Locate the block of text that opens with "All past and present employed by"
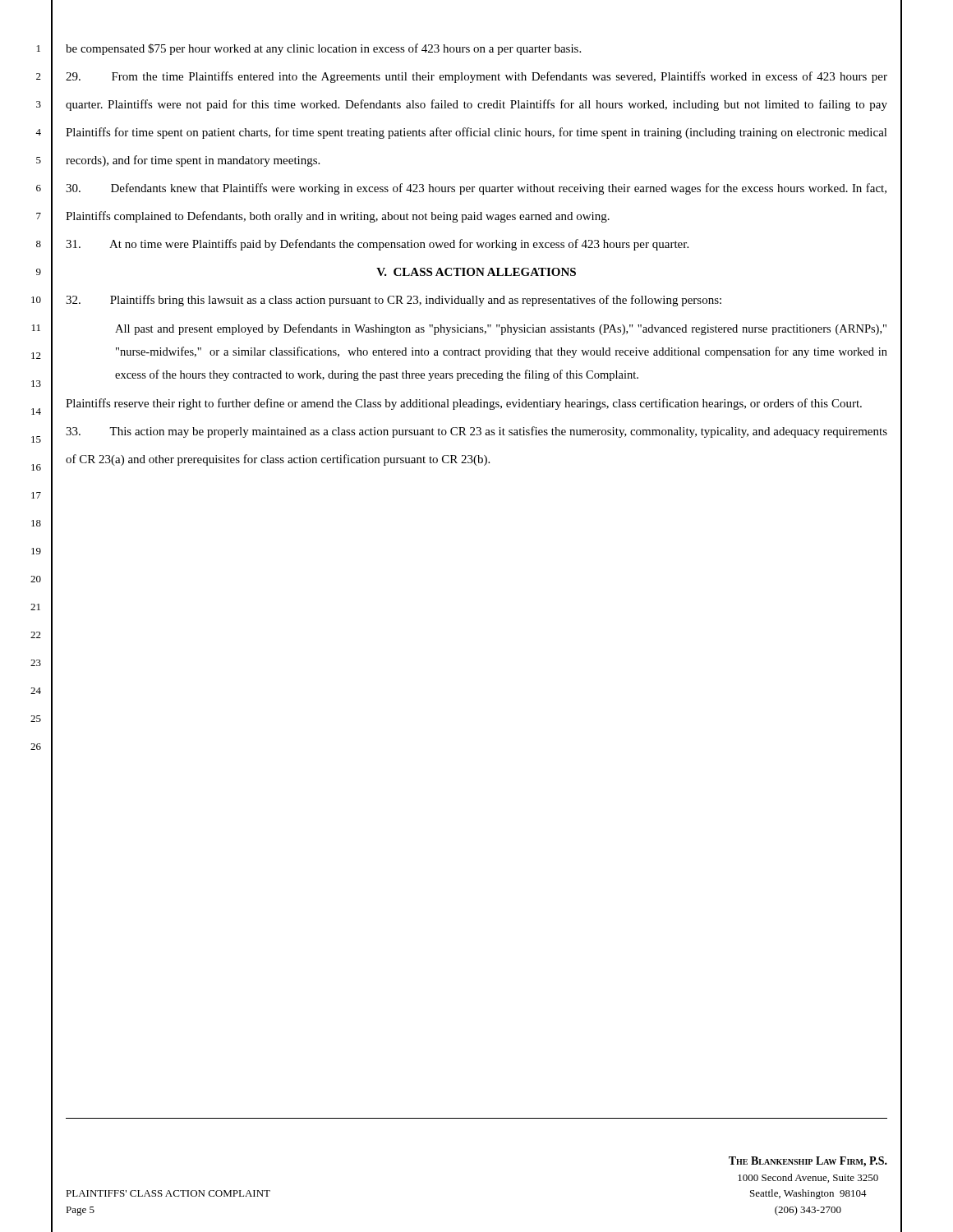Viewport: 953px width, 1232px height. click(501, 351)
